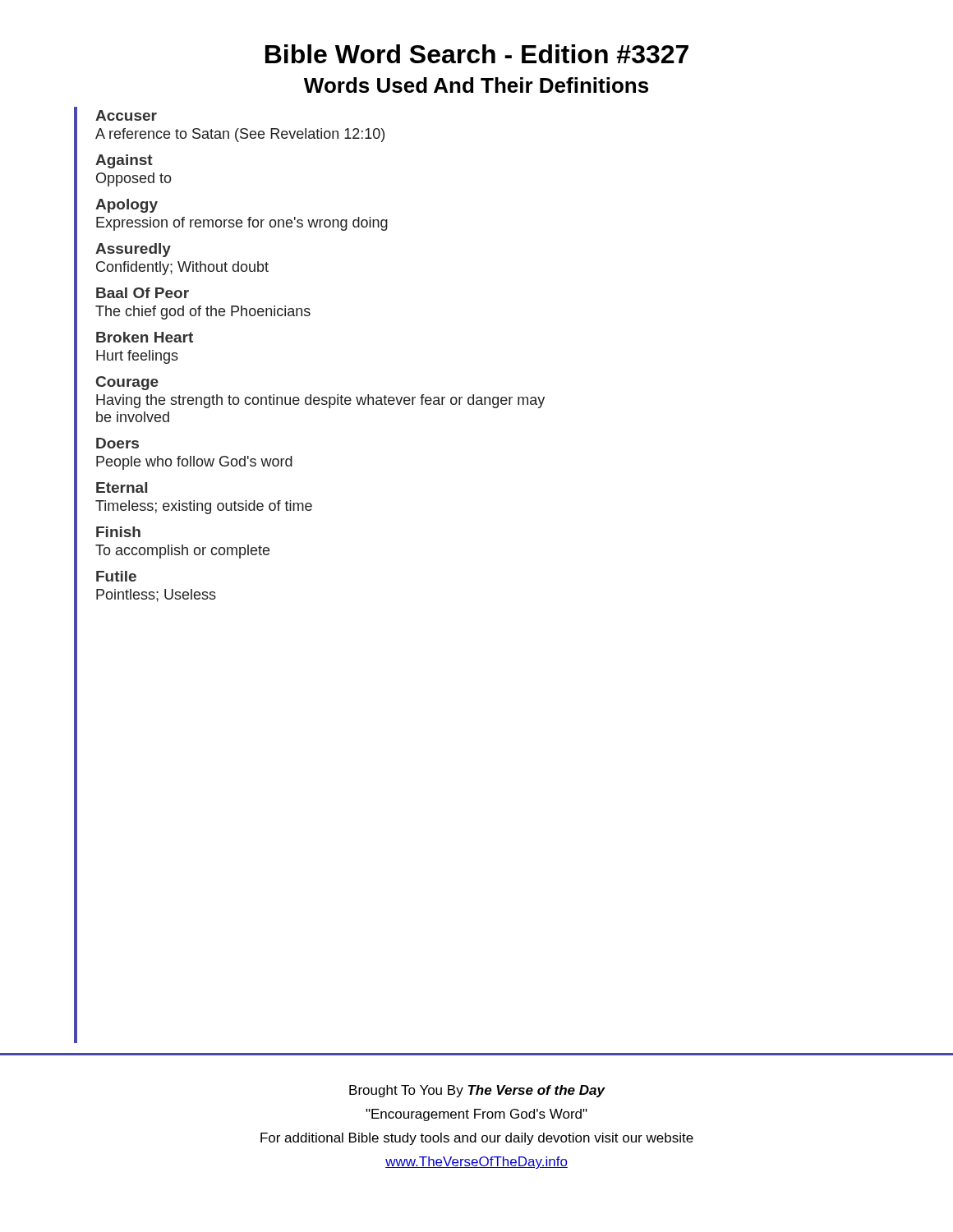Screen dimensions: 1232x953
Task: Locate the list item that says "Apology Expression of remorse for one's"
Action: point(127,206)
